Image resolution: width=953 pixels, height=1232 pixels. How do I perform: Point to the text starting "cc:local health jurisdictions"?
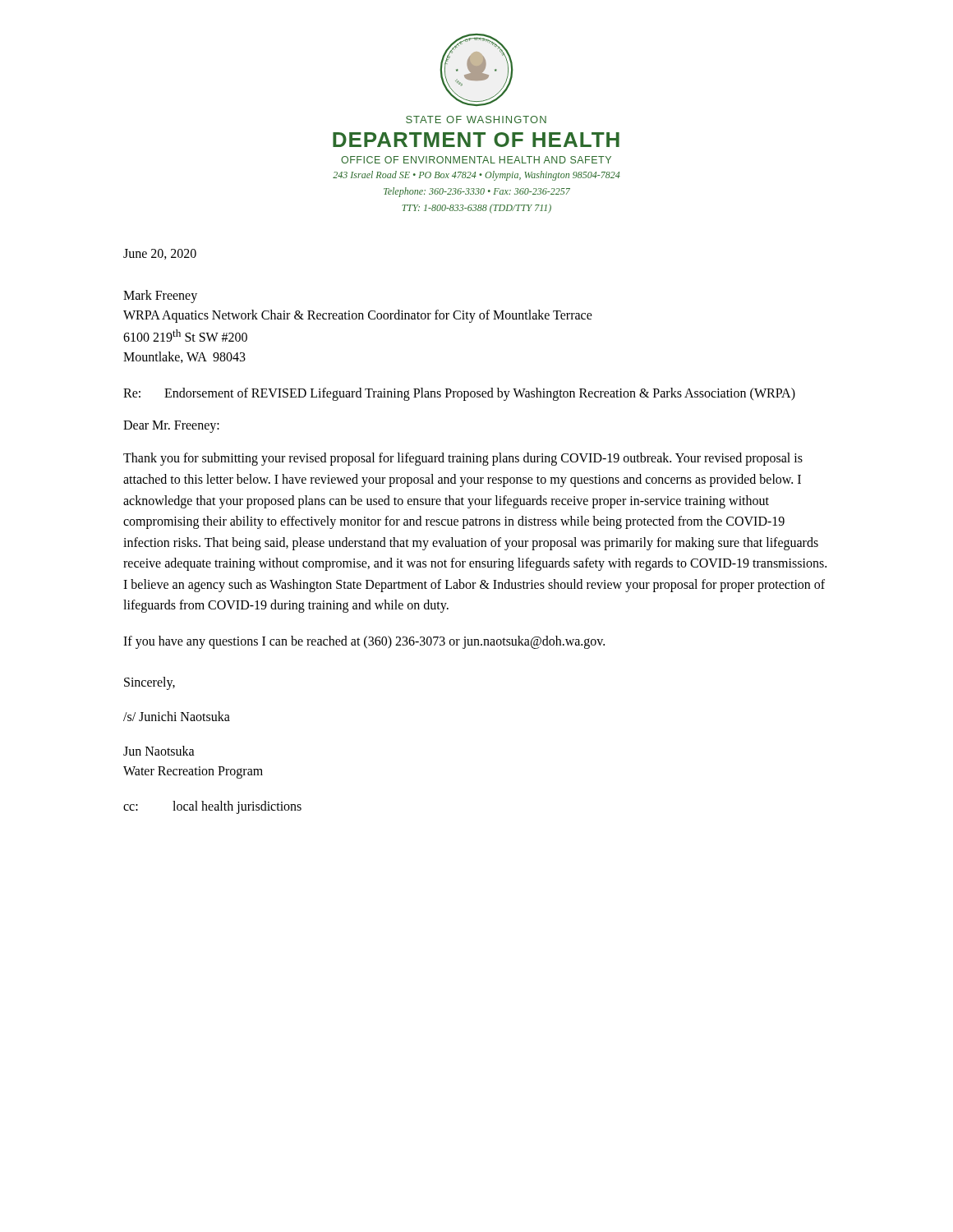click(212, 807)
